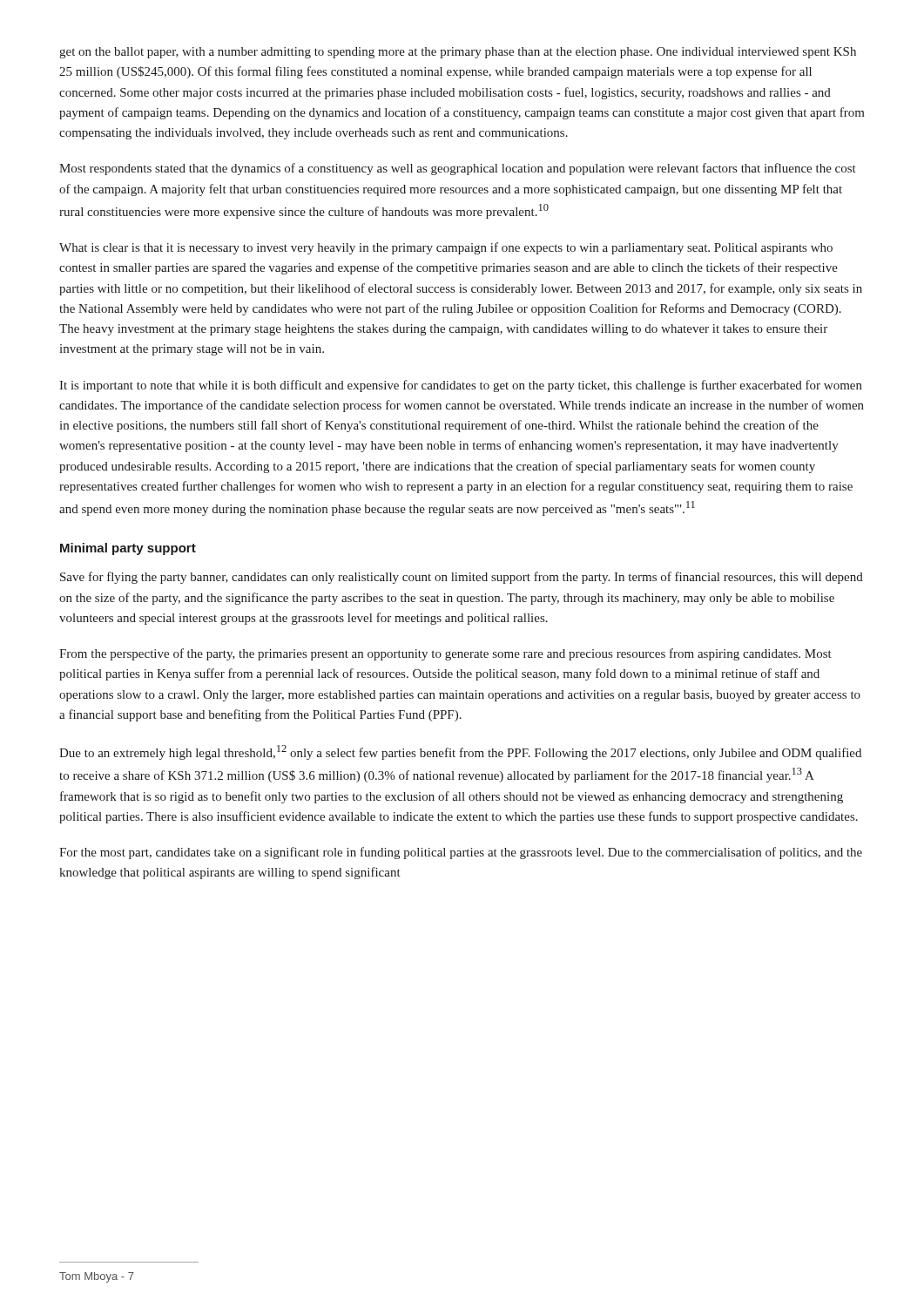The image size is (924, 1307).
Task: Point to the region starting "Minimal party support"
Action: tap(127, 548)
